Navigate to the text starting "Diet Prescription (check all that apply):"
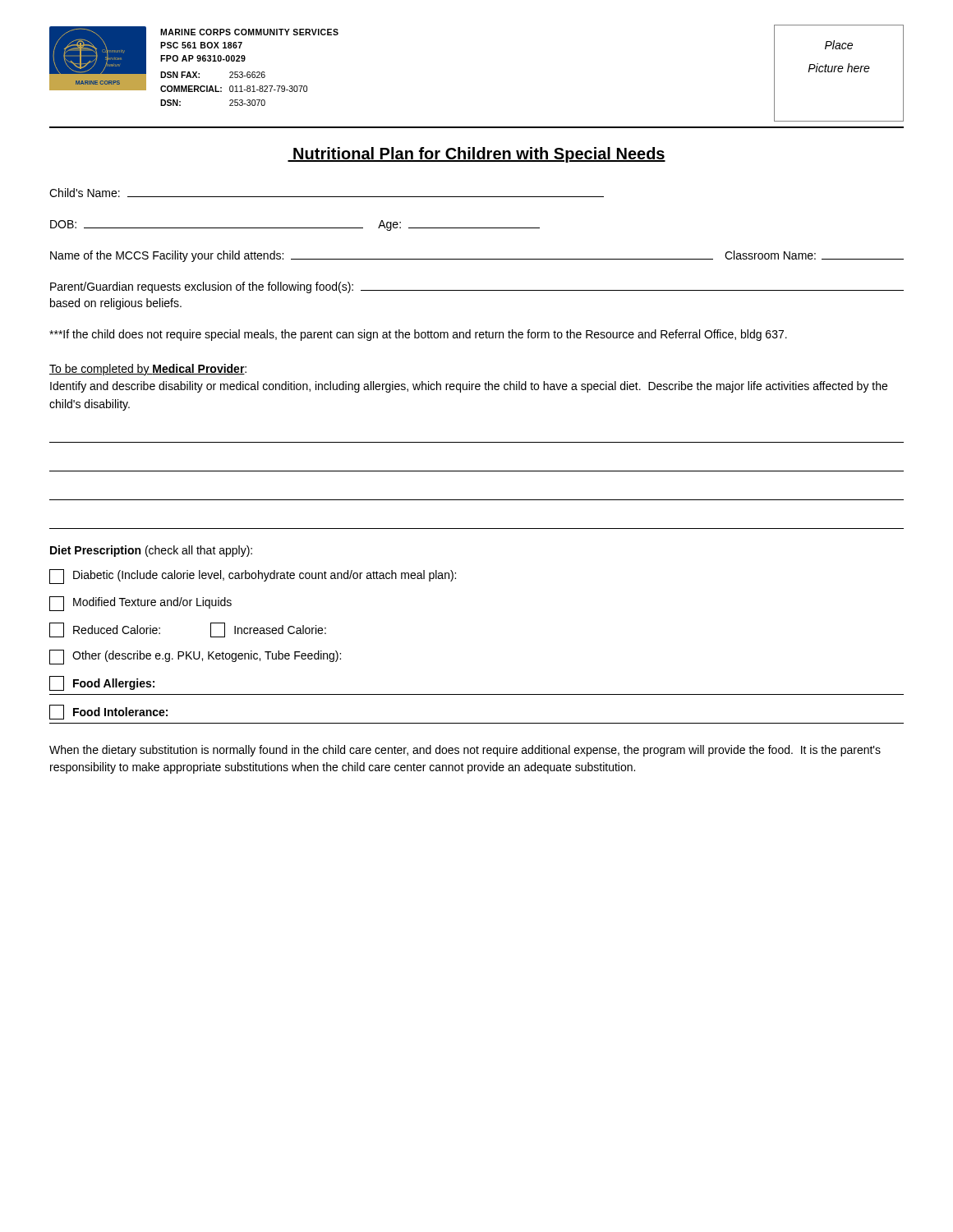The image size is (953, 1232). pyautogui.click(x=151, y=550)
